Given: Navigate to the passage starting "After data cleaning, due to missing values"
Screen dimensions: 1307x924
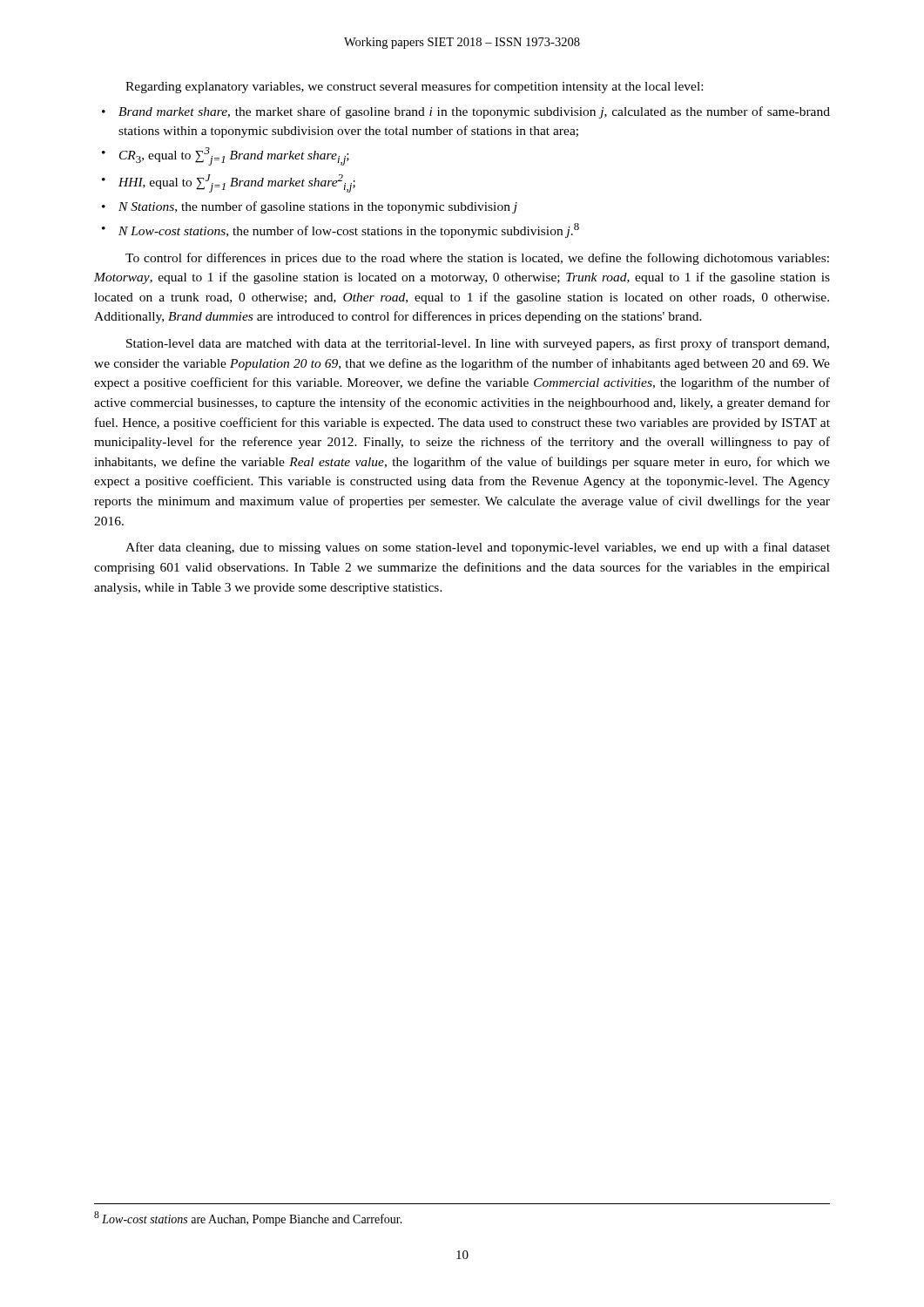Looking at the screenshot, I should tap(462, 567).
